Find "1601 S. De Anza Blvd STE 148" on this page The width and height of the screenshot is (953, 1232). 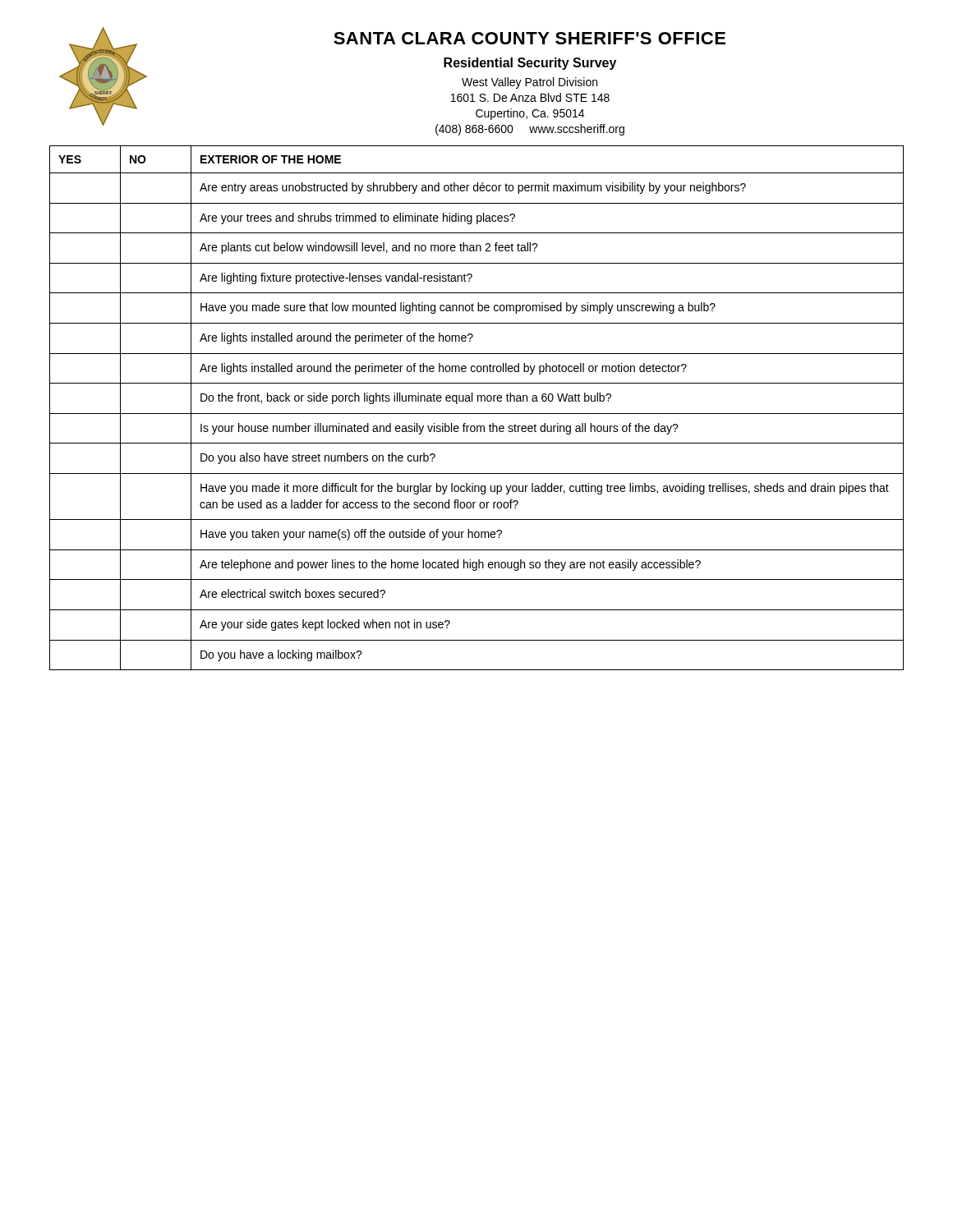pos(530,98)
